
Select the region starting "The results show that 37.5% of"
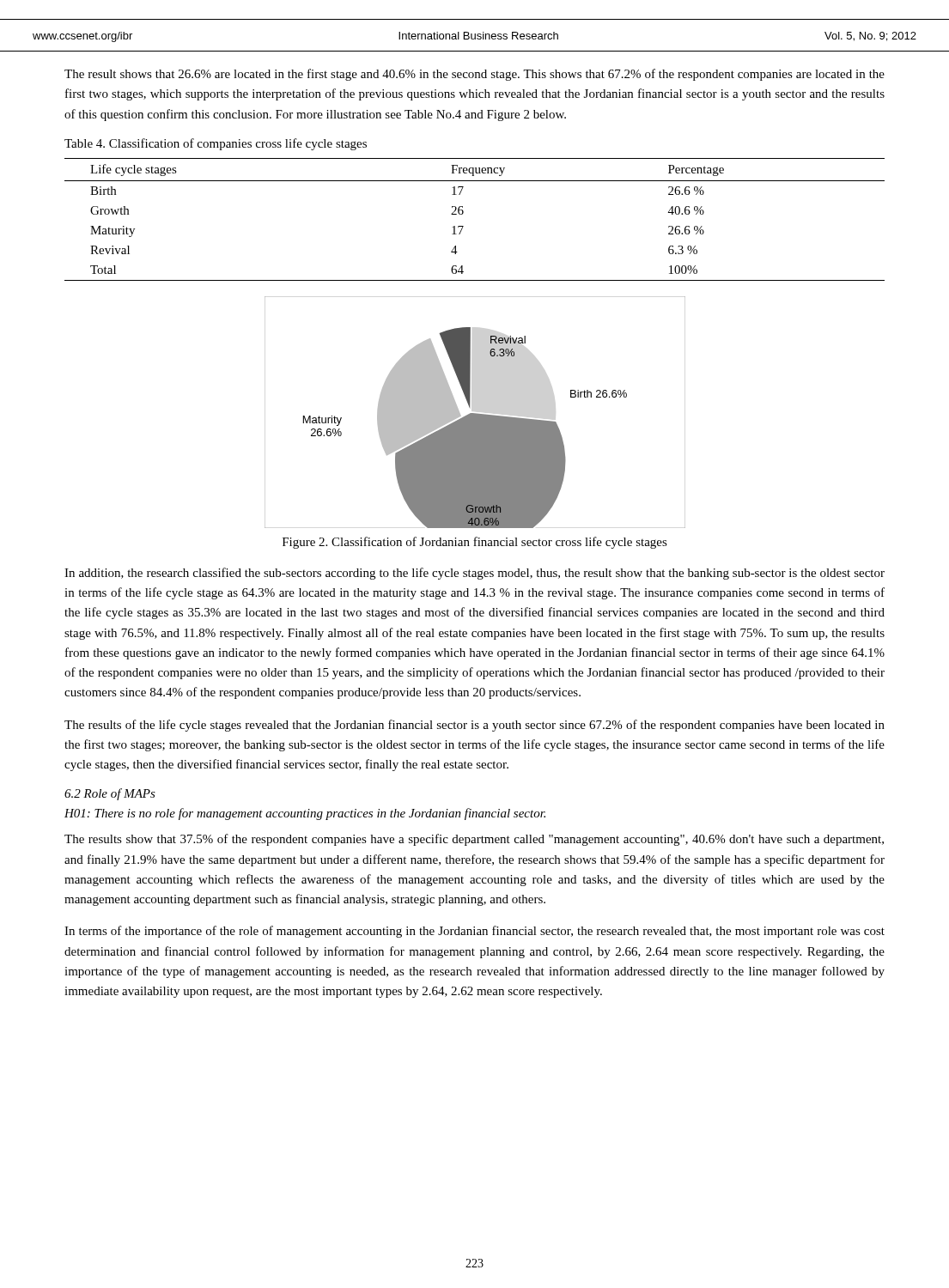click(474, 869)
